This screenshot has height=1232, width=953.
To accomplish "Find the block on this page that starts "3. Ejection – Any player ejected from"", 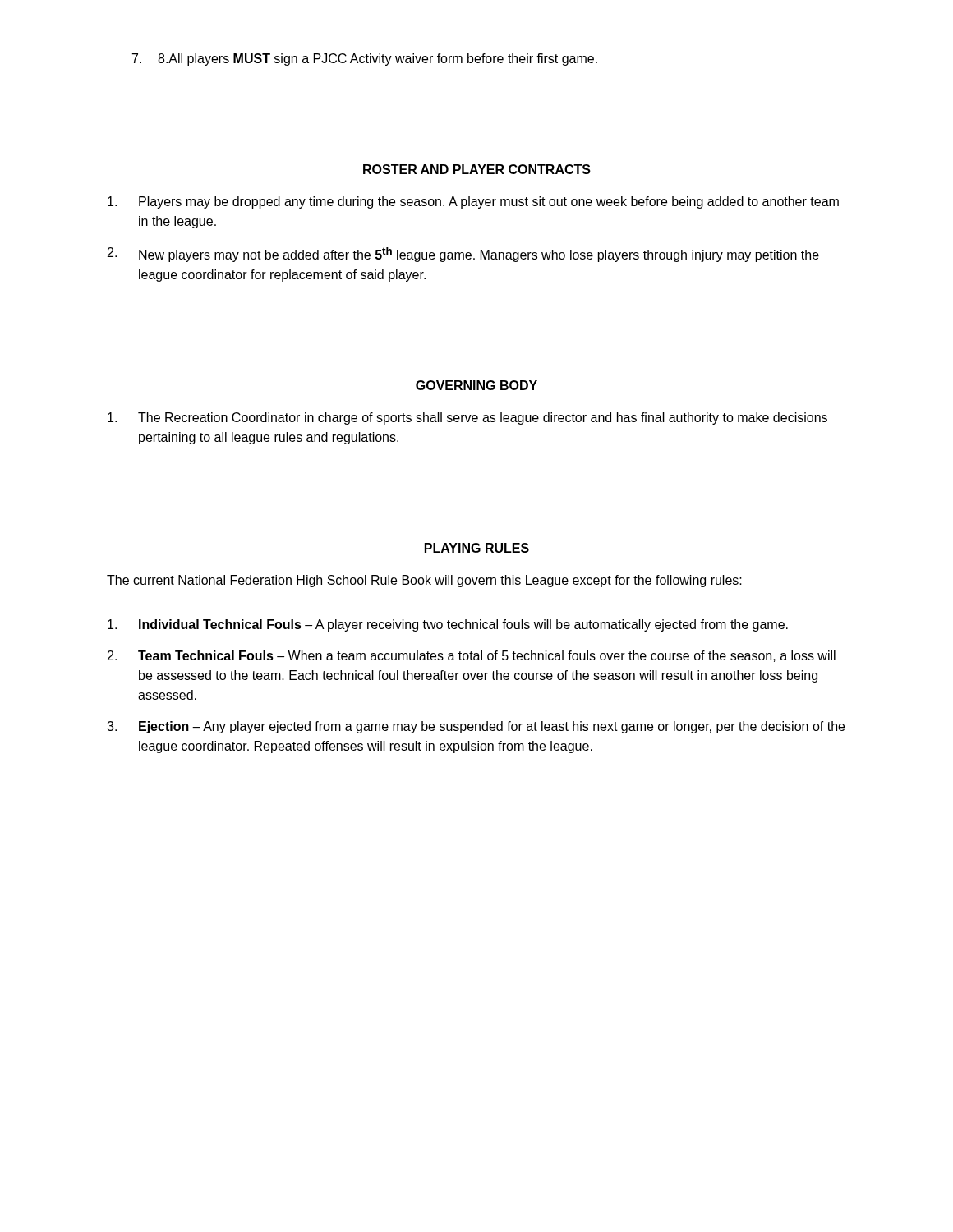I will [x=476, y=737].
